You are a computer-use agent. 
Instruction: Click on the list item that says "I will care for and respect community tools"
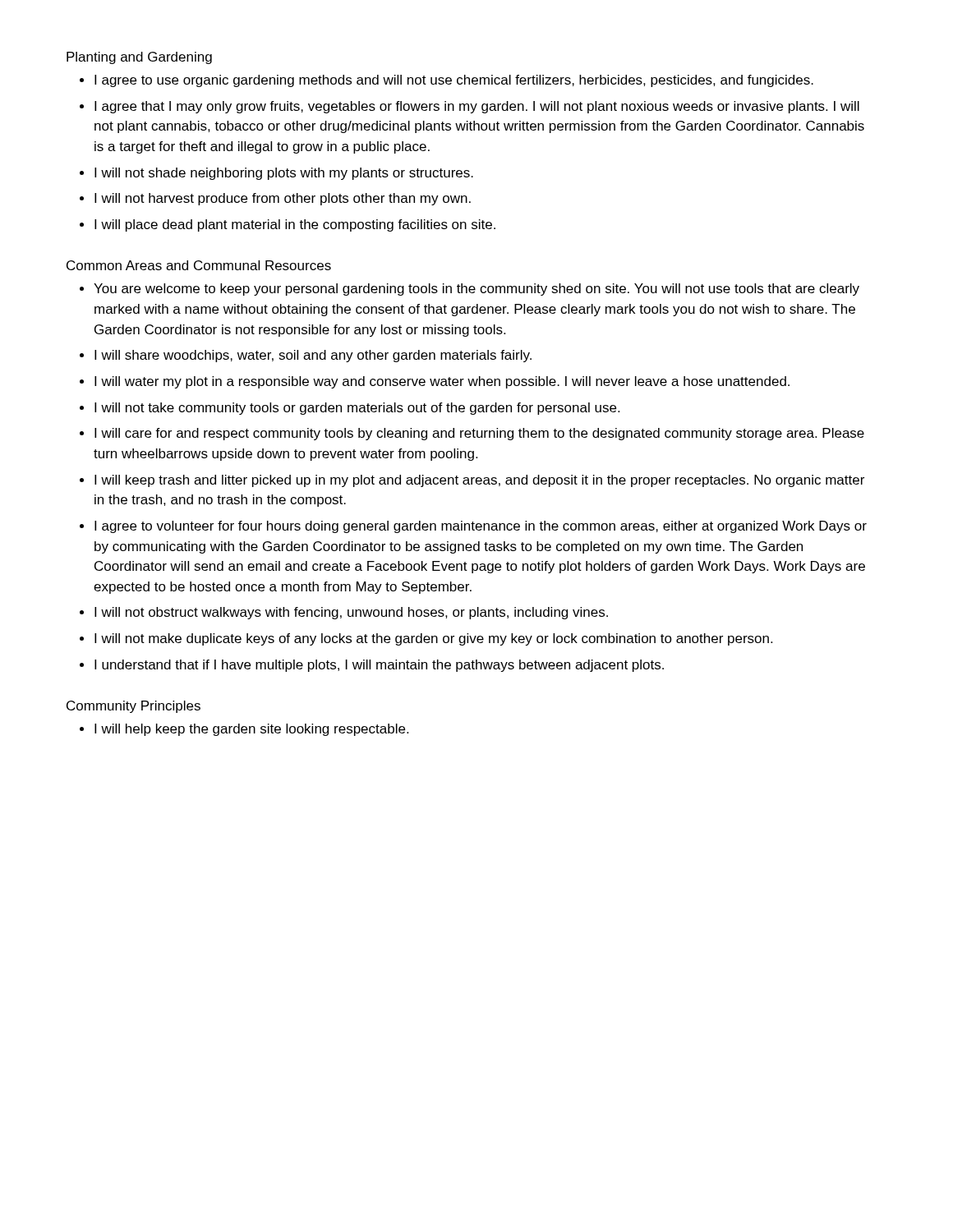(482, 444)
